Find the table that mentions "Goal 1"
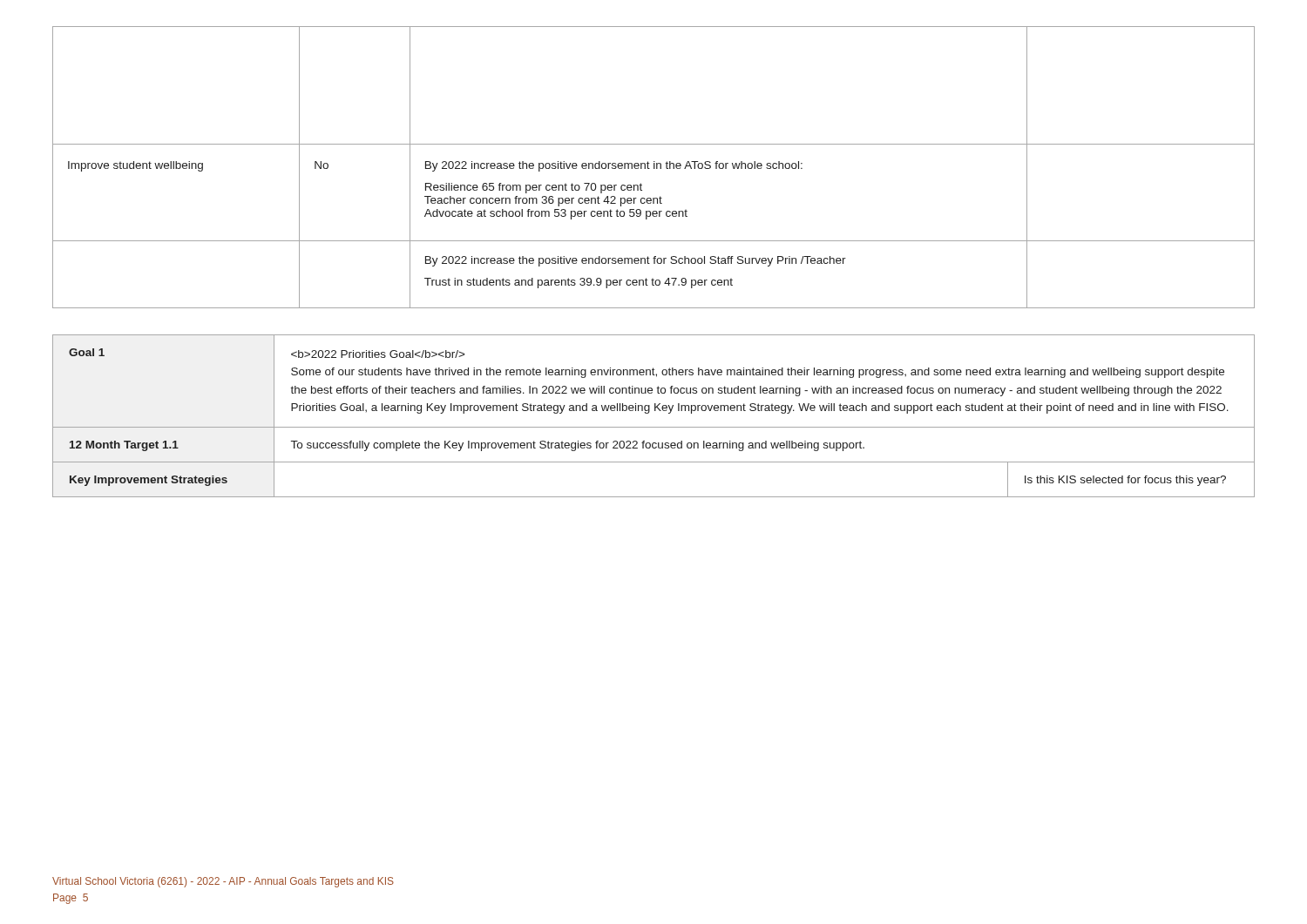 (x=654, y=416)
